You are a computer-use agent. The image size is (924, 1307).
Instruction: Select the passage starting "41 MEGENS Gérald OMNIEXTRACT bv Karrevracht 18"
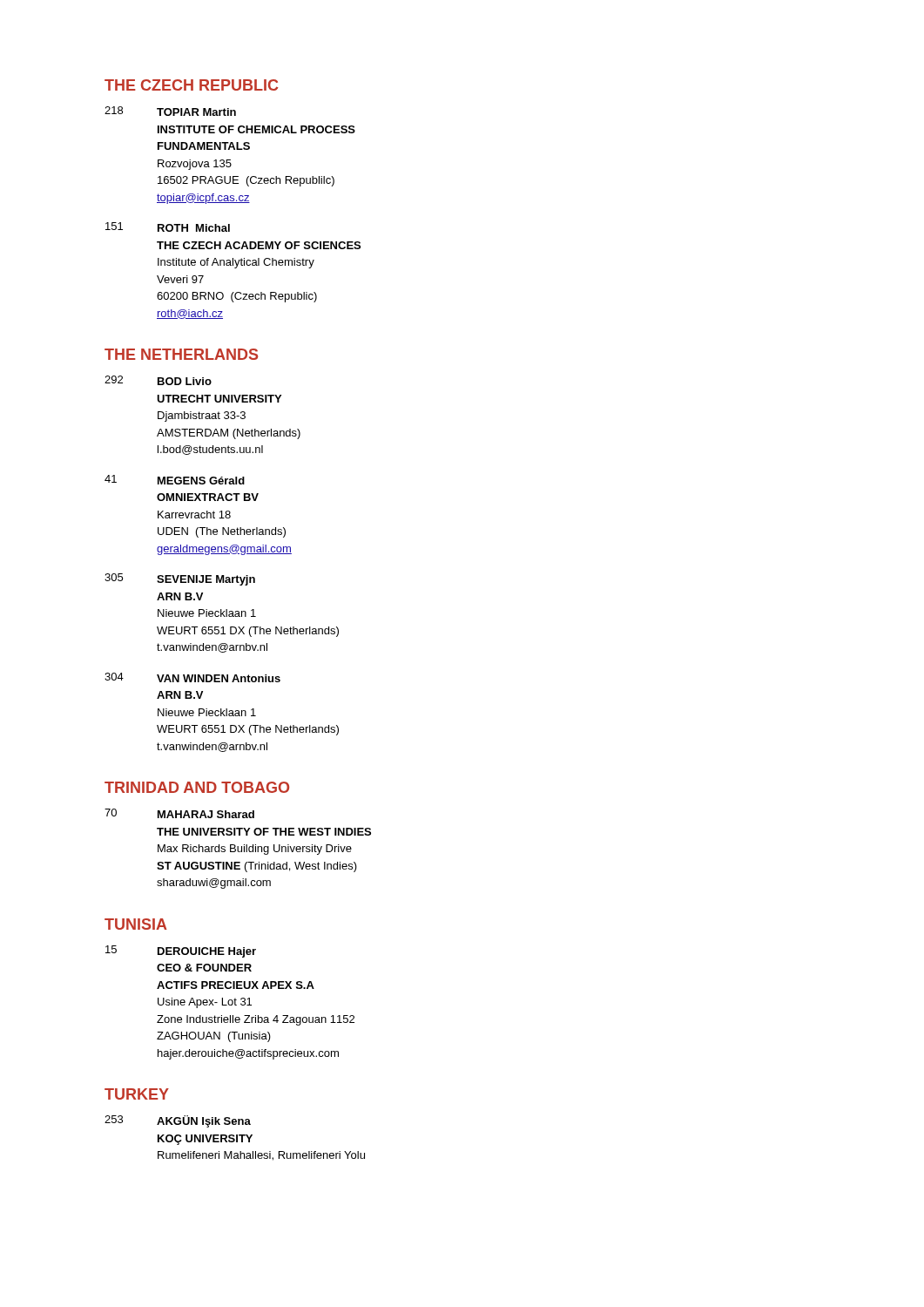[x=175, y=480]
